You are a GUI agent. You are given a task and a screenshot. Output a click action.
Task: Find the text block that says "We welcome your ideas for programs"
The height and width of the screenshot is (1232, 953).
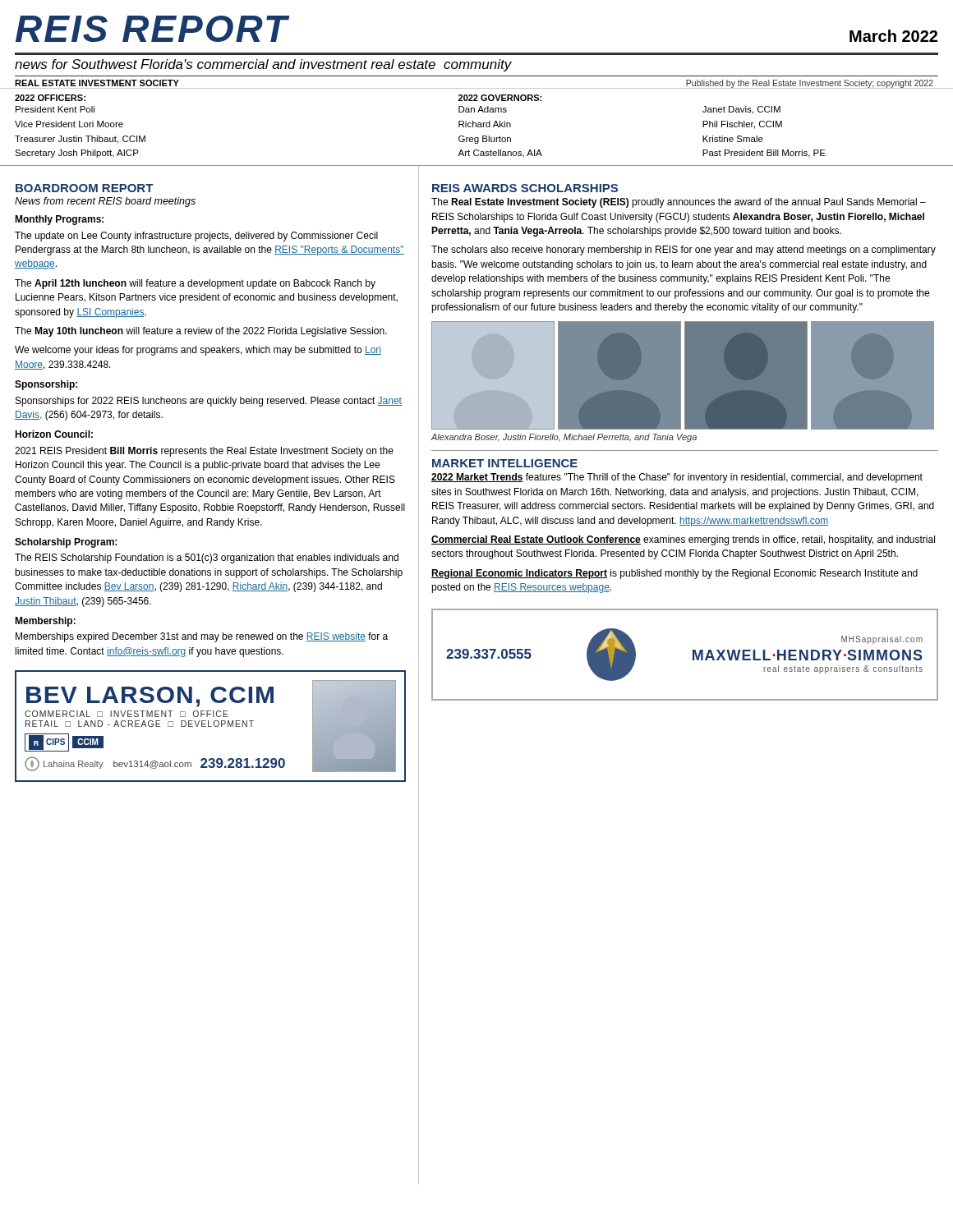198,357
